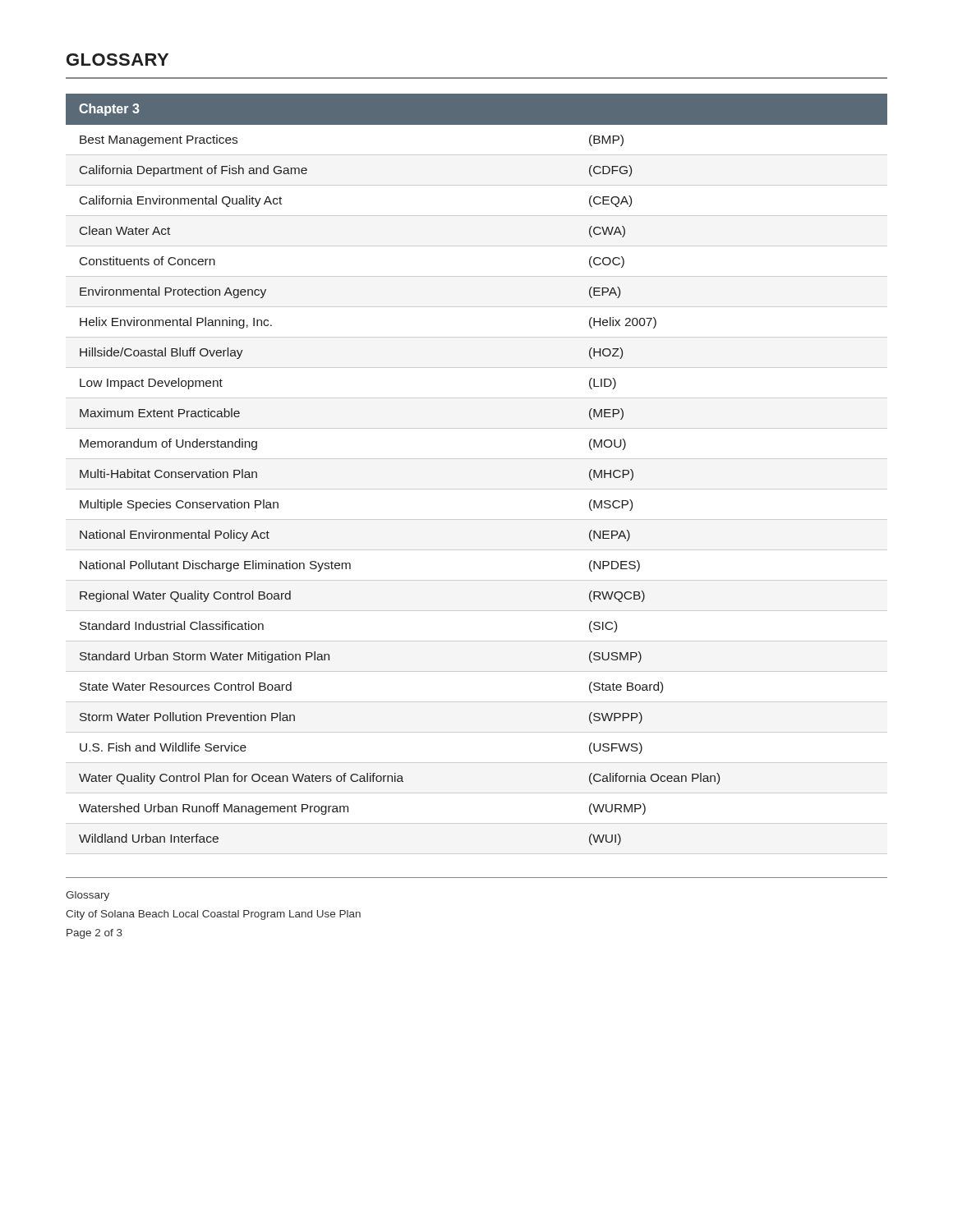The height and width of the screenshot is (1232, 953).
Task: Click the title
Action: (476, 64)
